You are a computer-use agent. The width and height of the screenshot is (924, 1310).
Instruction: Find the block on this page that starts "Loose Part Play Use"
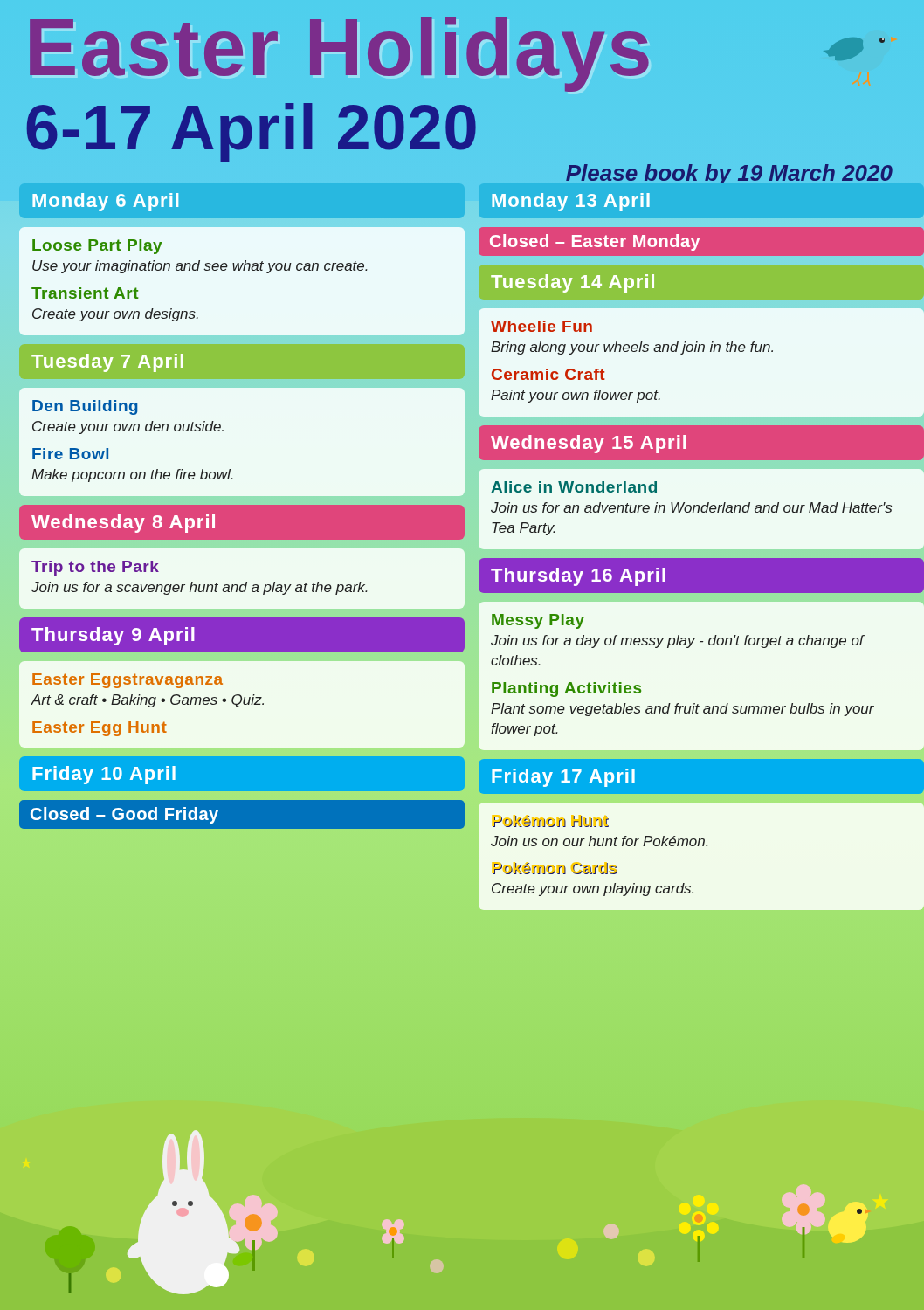click(242, 280)
